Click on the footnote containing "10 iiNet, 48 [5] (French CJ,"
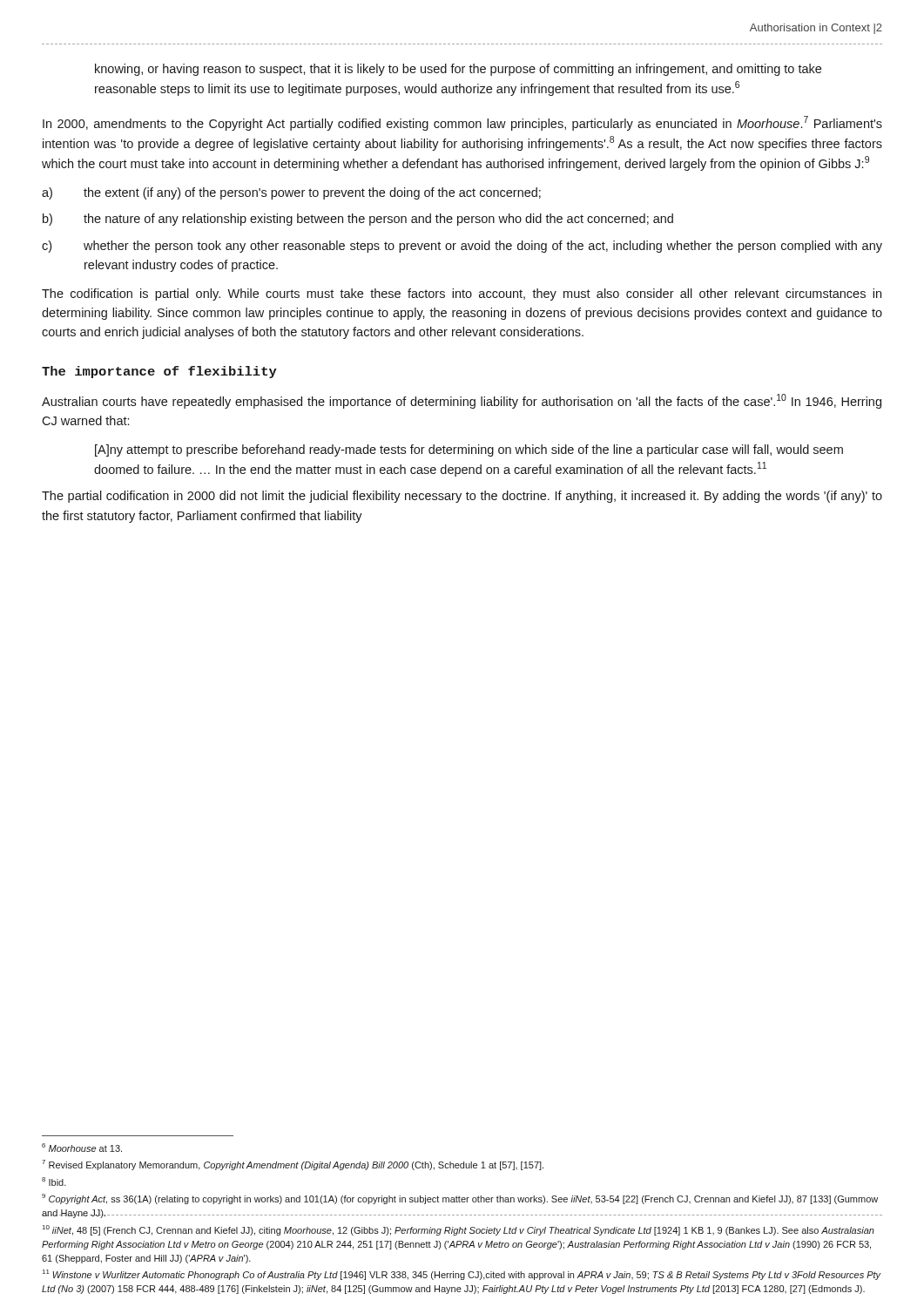The height and width of the screenshot is (1307, 924). (x=458, y=1243)
